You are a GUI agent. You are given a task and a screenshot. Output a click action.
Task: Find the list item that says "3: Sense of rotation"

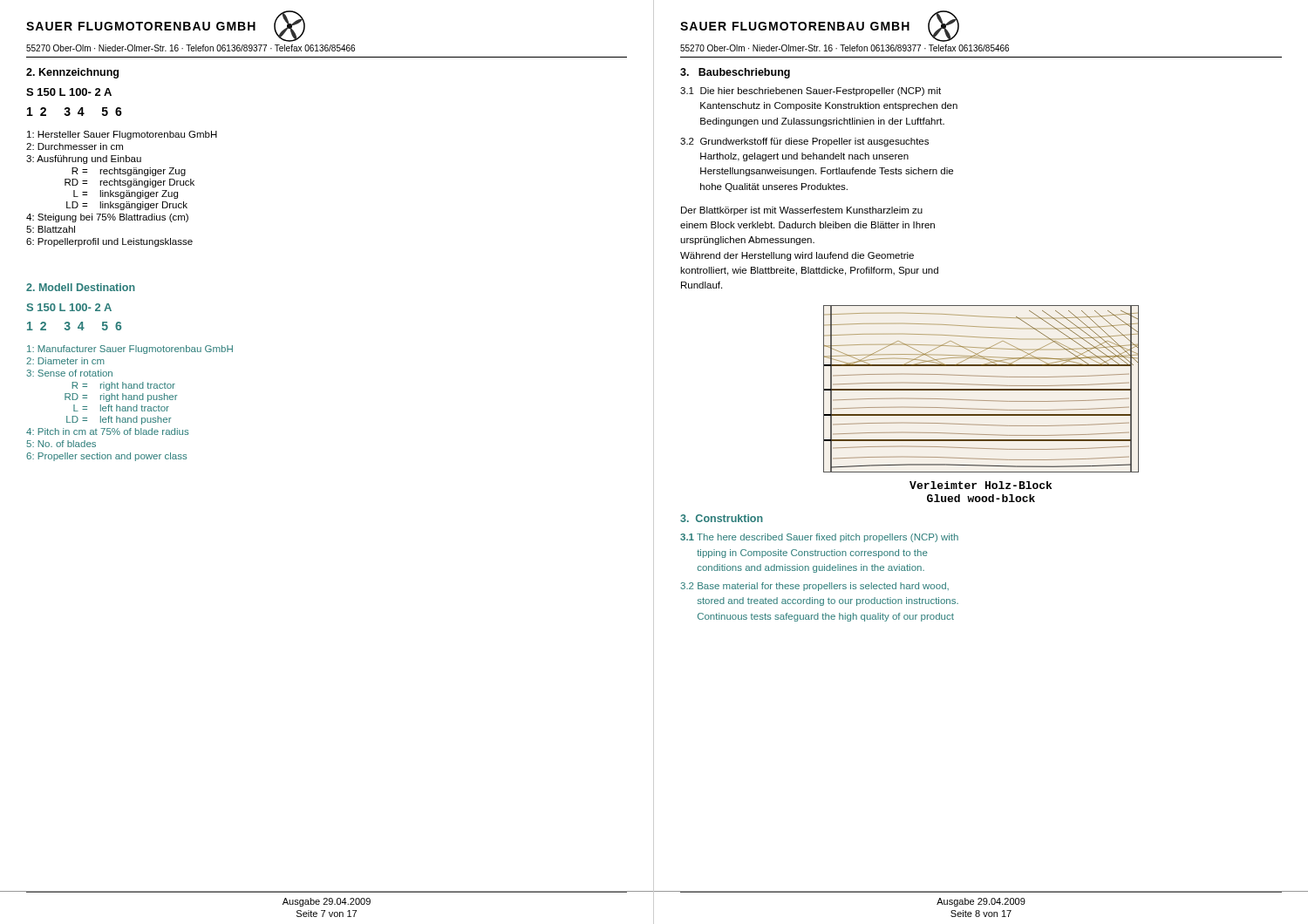pos(70,373)
